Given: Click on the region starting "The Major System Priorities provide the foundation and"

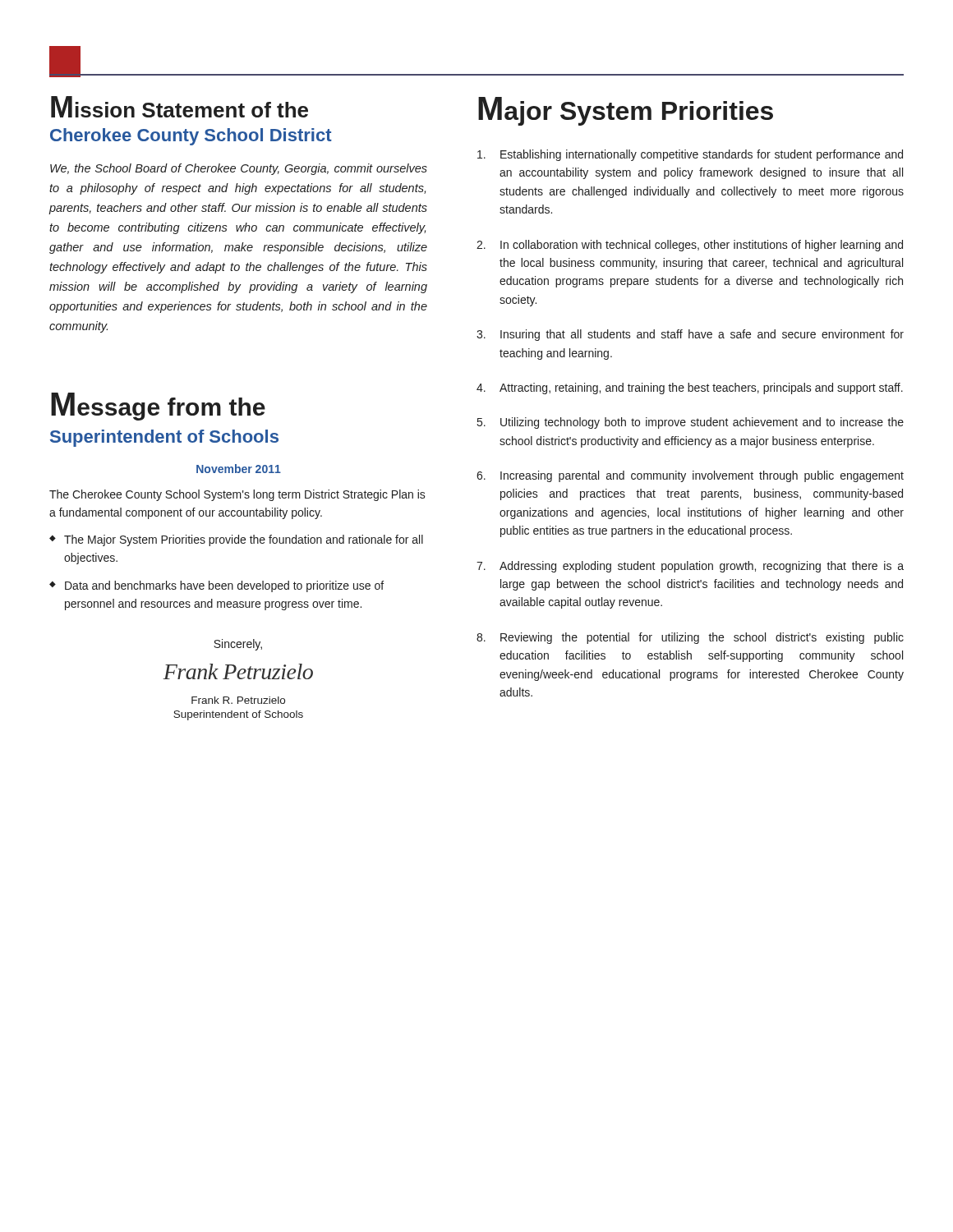Looking at the screenshot, I should [244, 549].
